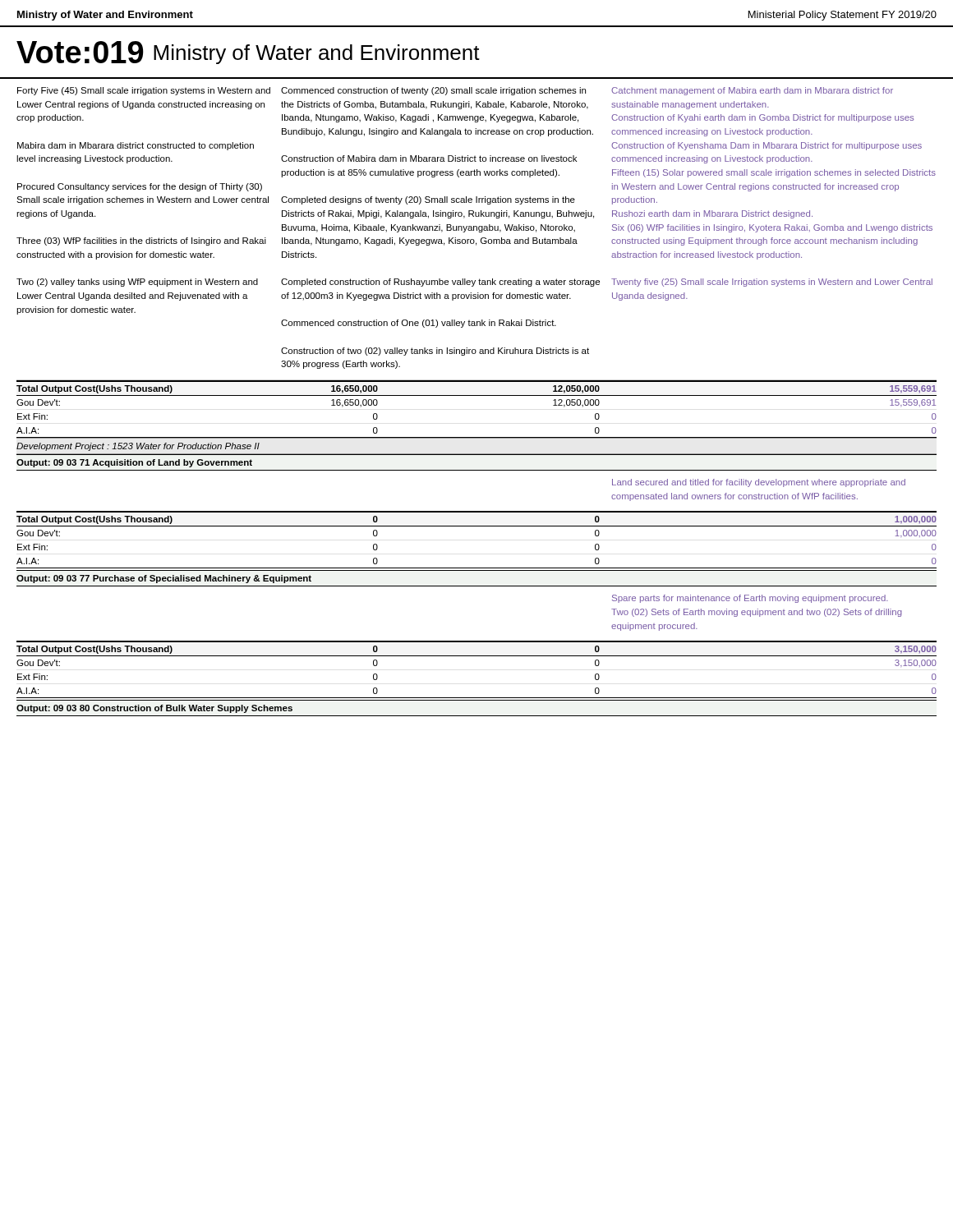Locate the section header that reads "Output: 09 03 77 Purchase of Specialised"
This screenshot has height=1232, width=953.
pyautogui.click(x=164, y=579)
